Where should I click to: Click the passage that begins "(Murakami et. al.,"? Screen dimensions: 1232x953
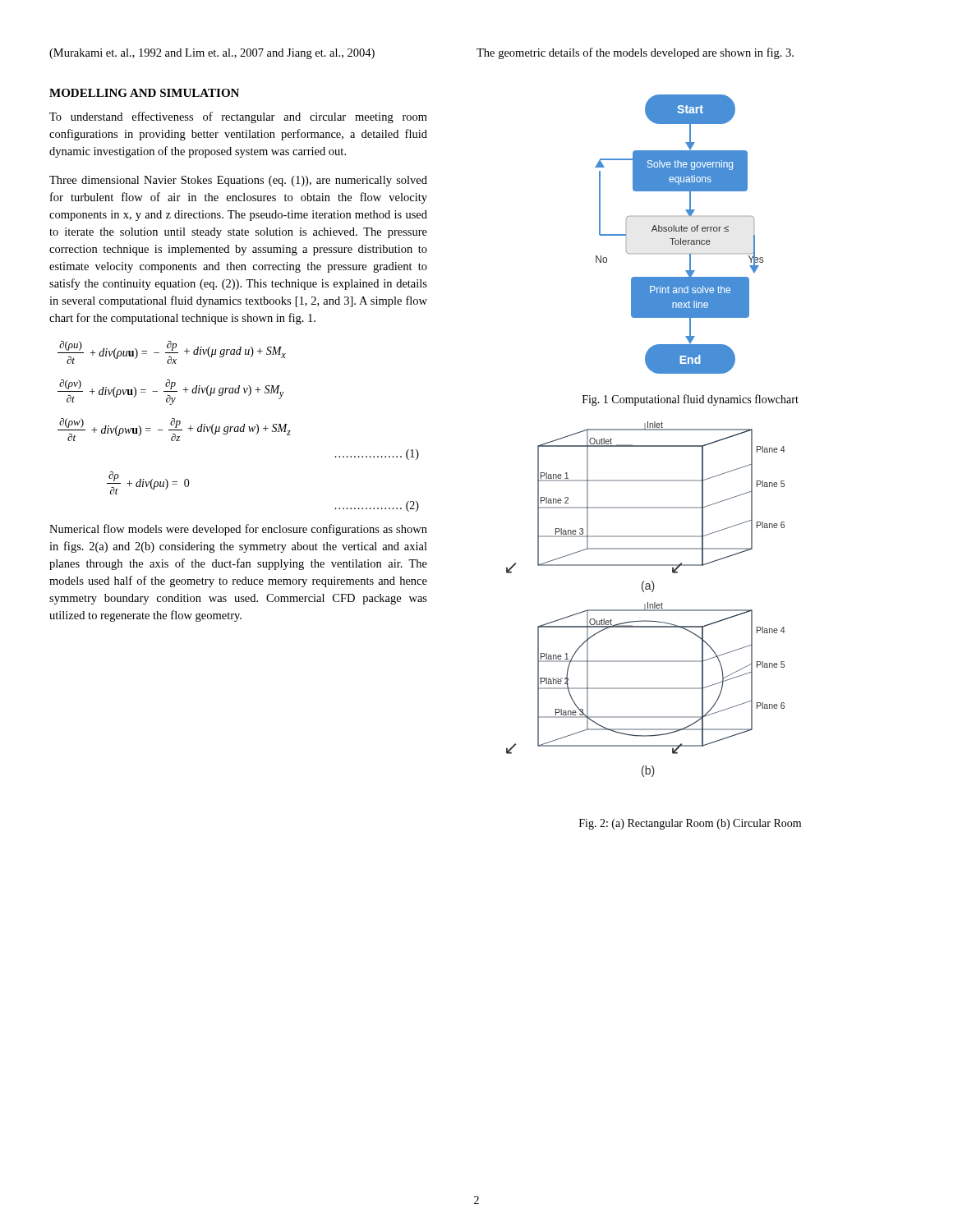click(x=212, y=53)
